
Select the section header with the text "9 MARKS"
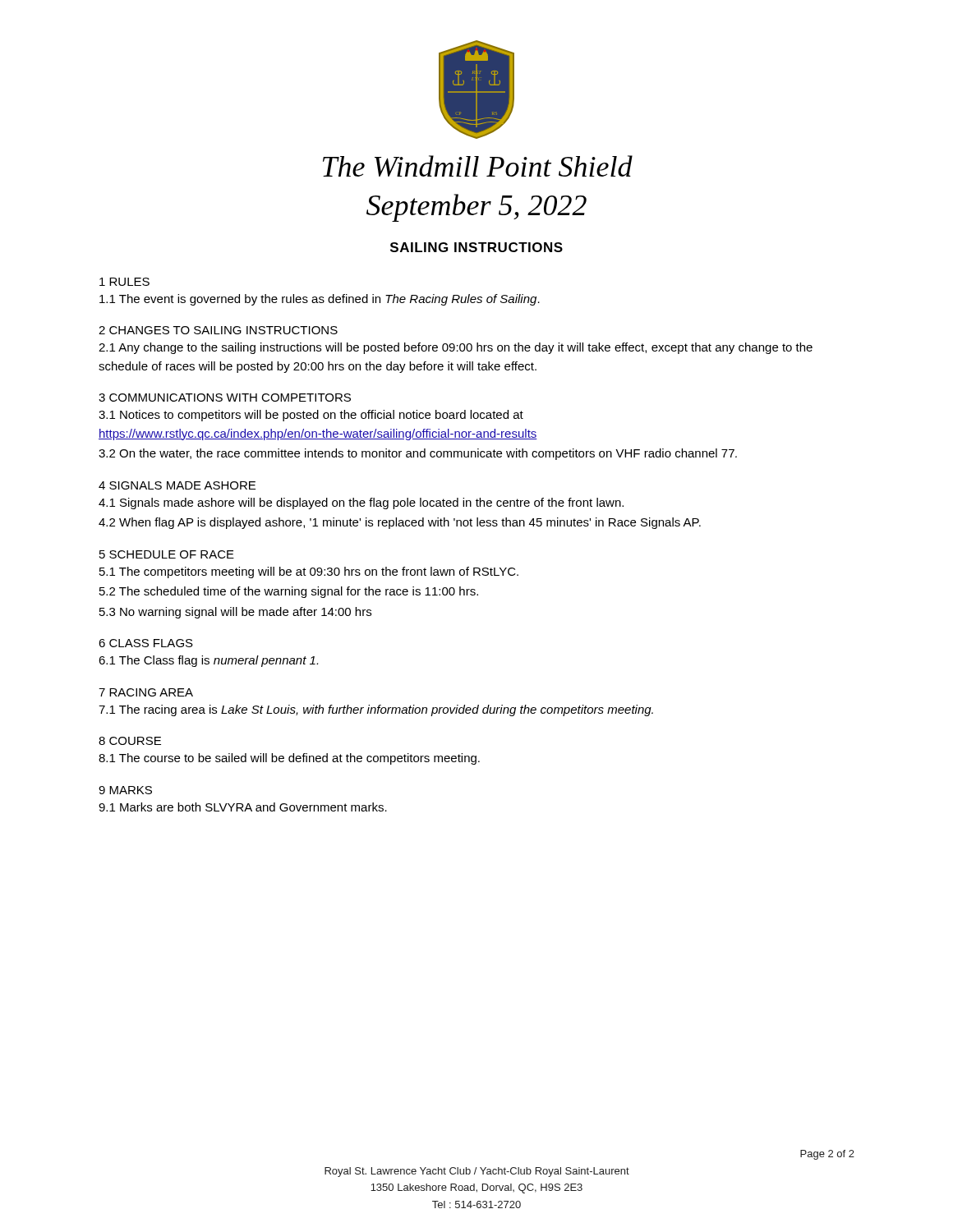click(x=126, y=789)
